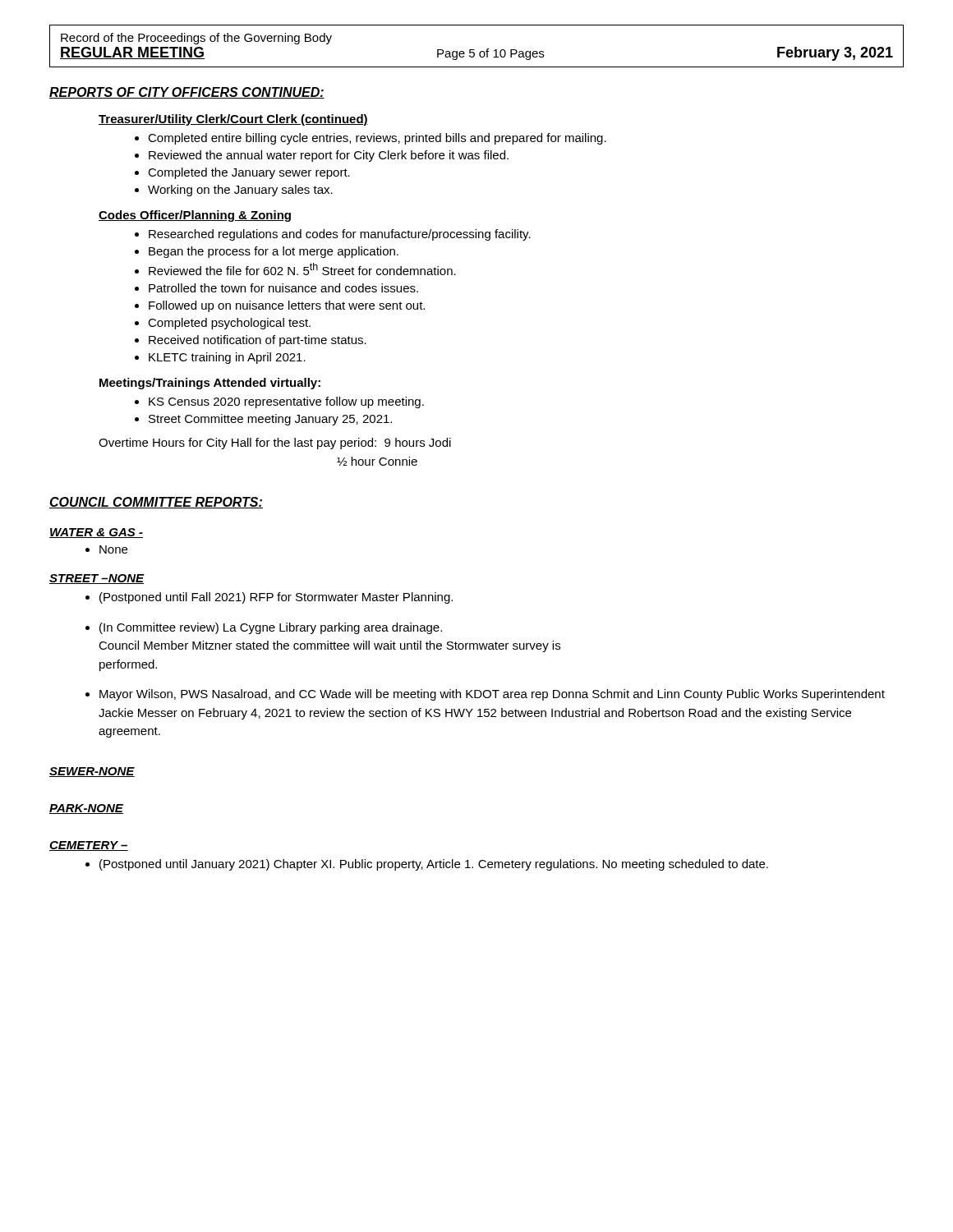Image resolution: width=953 pixels, height=1232 pixels.
Task: Click where it says "Completed the January sewer report."
Action: click(242, 173)
